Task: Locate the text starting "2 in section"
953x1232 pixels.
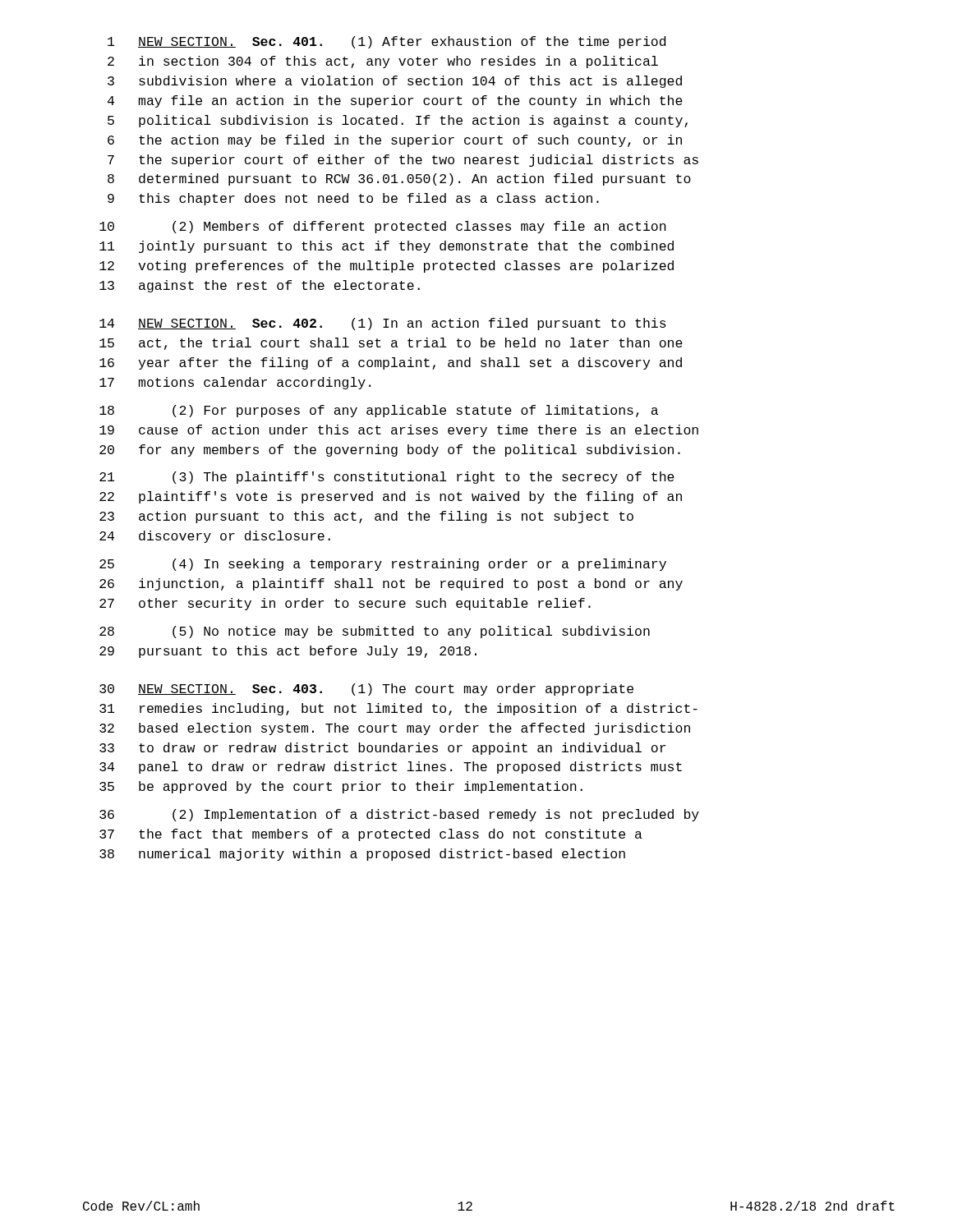Action: (x=489, y=62)
